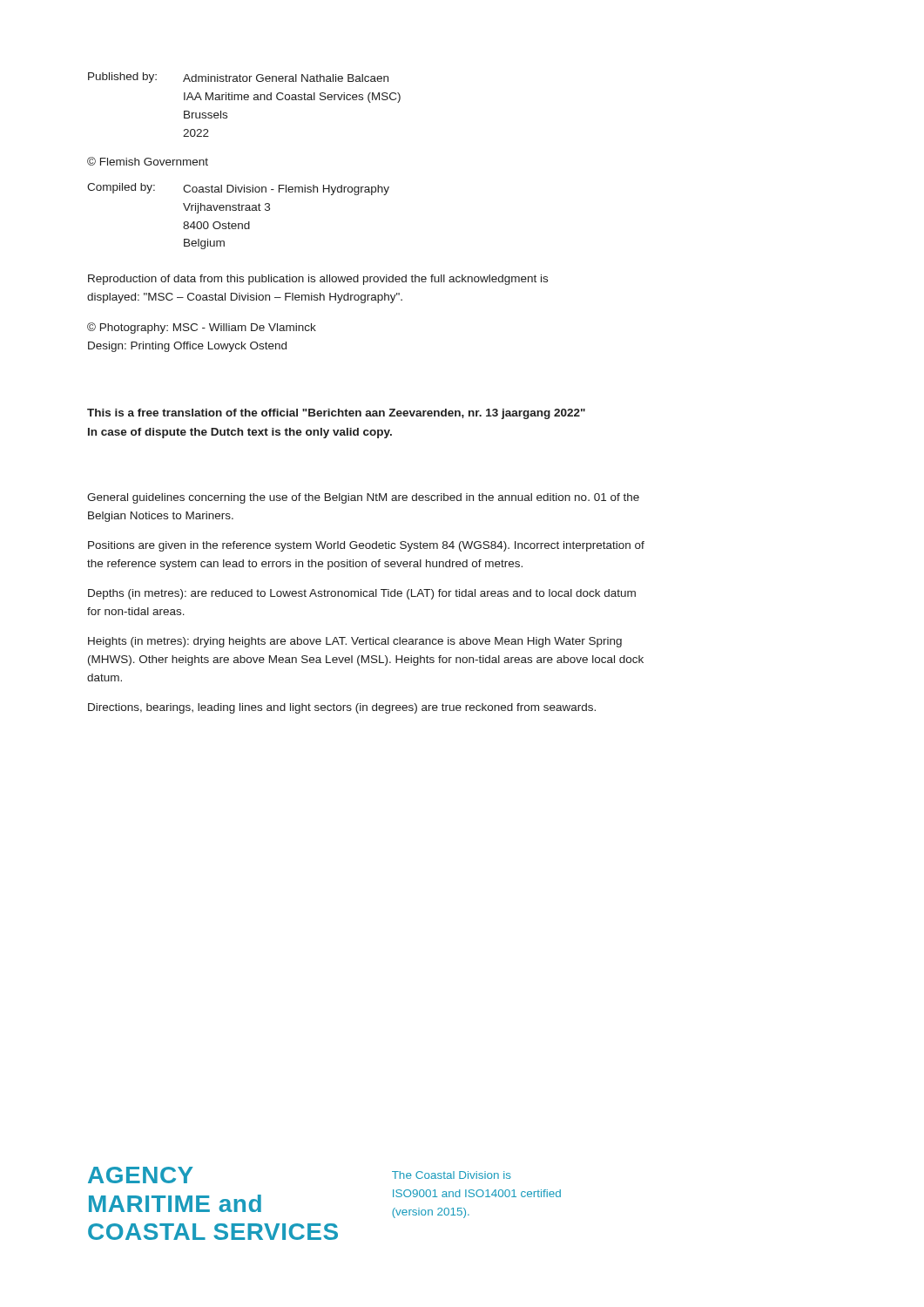
Task: Find the text starting "General guidelines concerning the"
Action: (x=363, y=506)
